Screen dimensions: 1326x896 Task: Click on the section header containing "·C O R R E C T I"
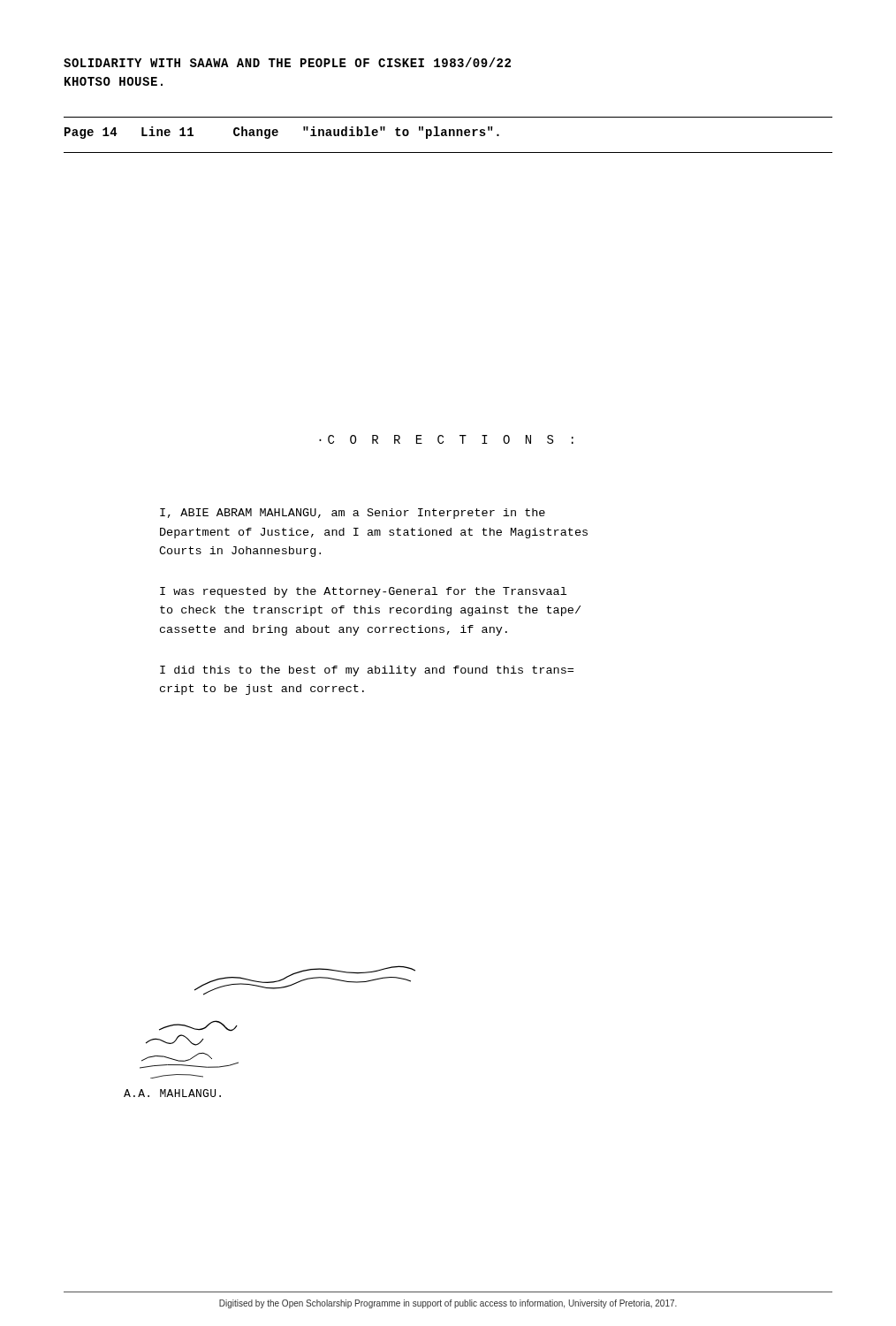[x=448, y=440]
